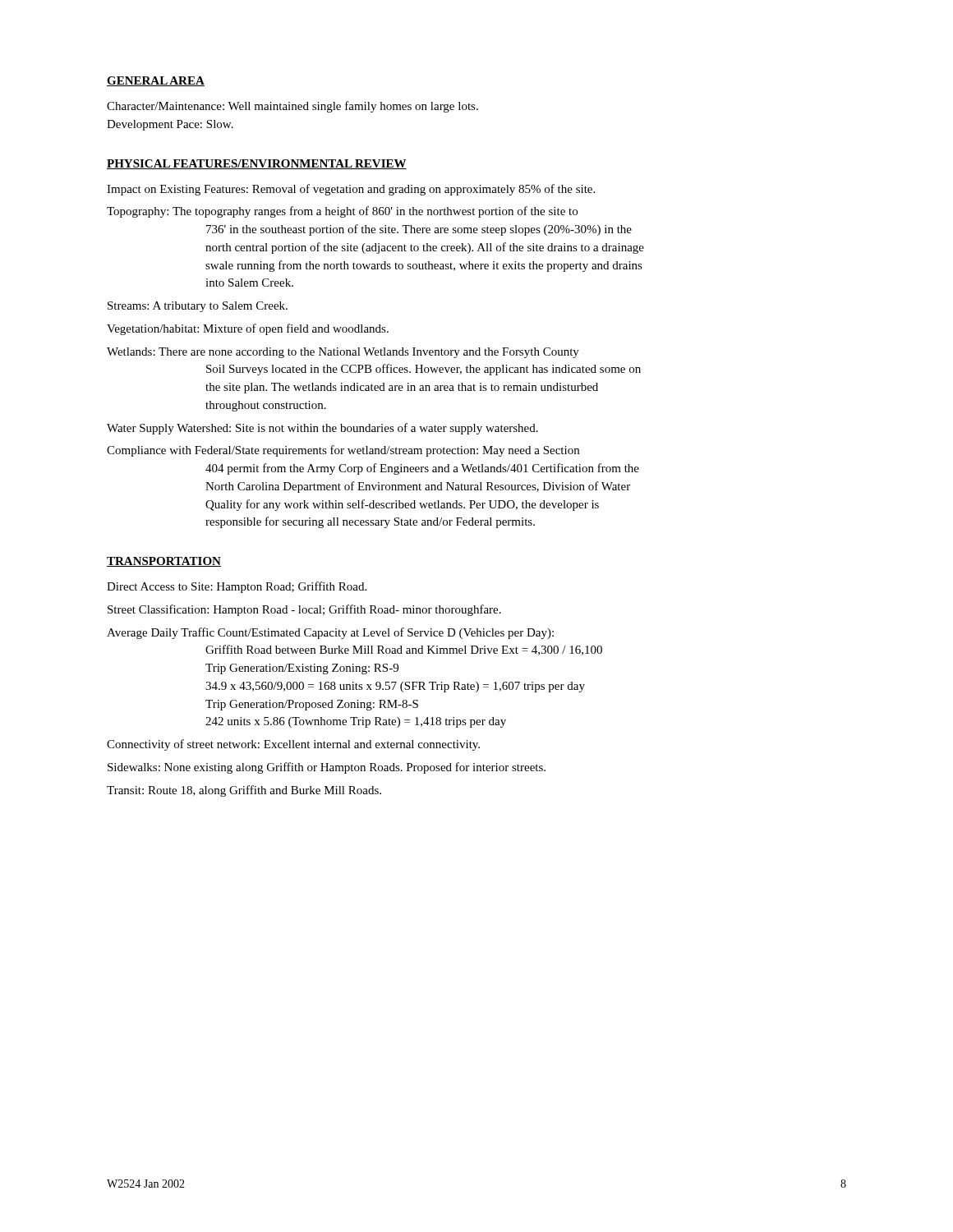Viewport: 953px width, 1232px height.
Task: Click the passage that begins "Impact on Existing Features: Removal of vegetation and"
Action: pos(351,188)
